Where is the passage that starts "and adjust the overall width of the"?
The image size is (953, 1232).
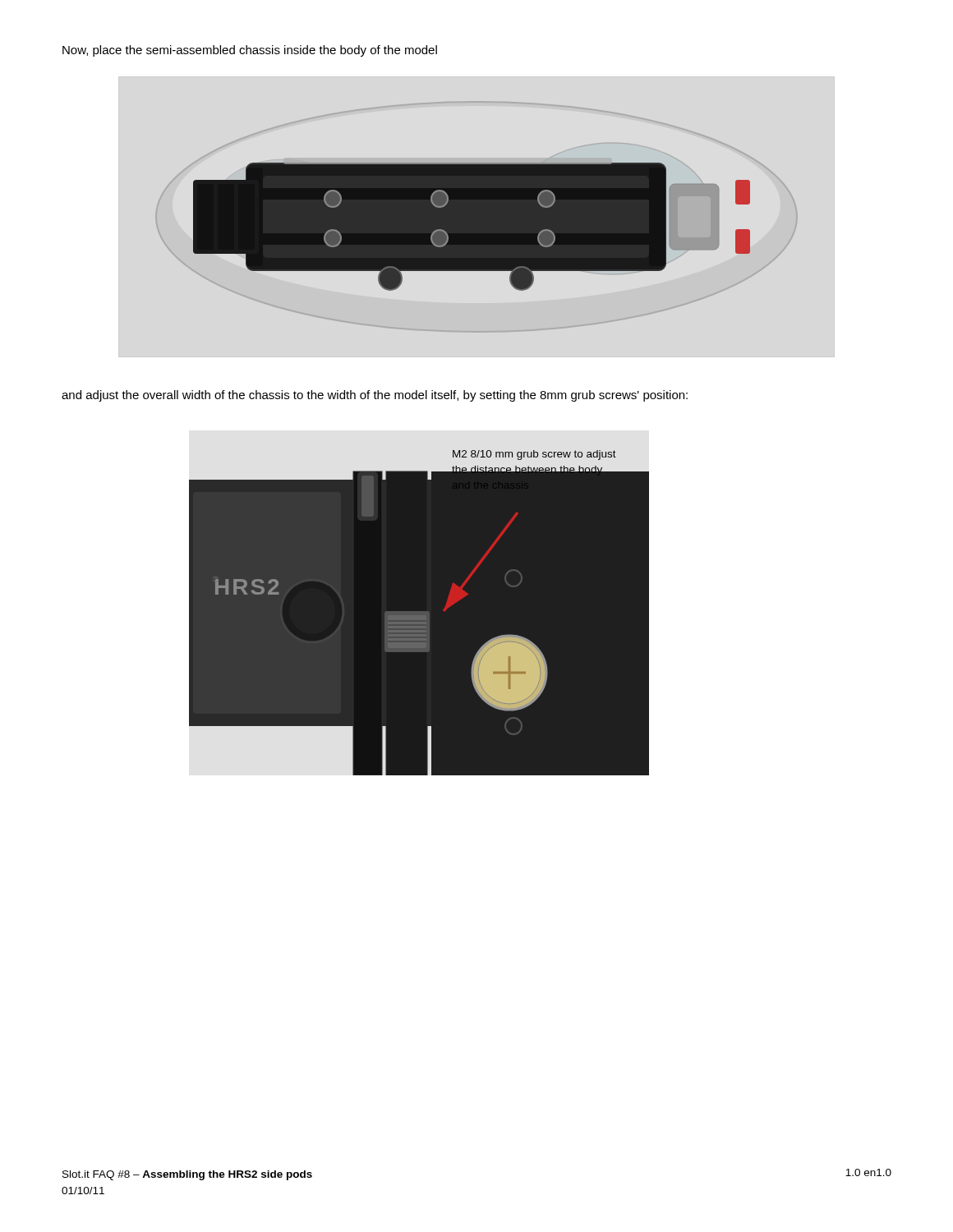[375, 394]
